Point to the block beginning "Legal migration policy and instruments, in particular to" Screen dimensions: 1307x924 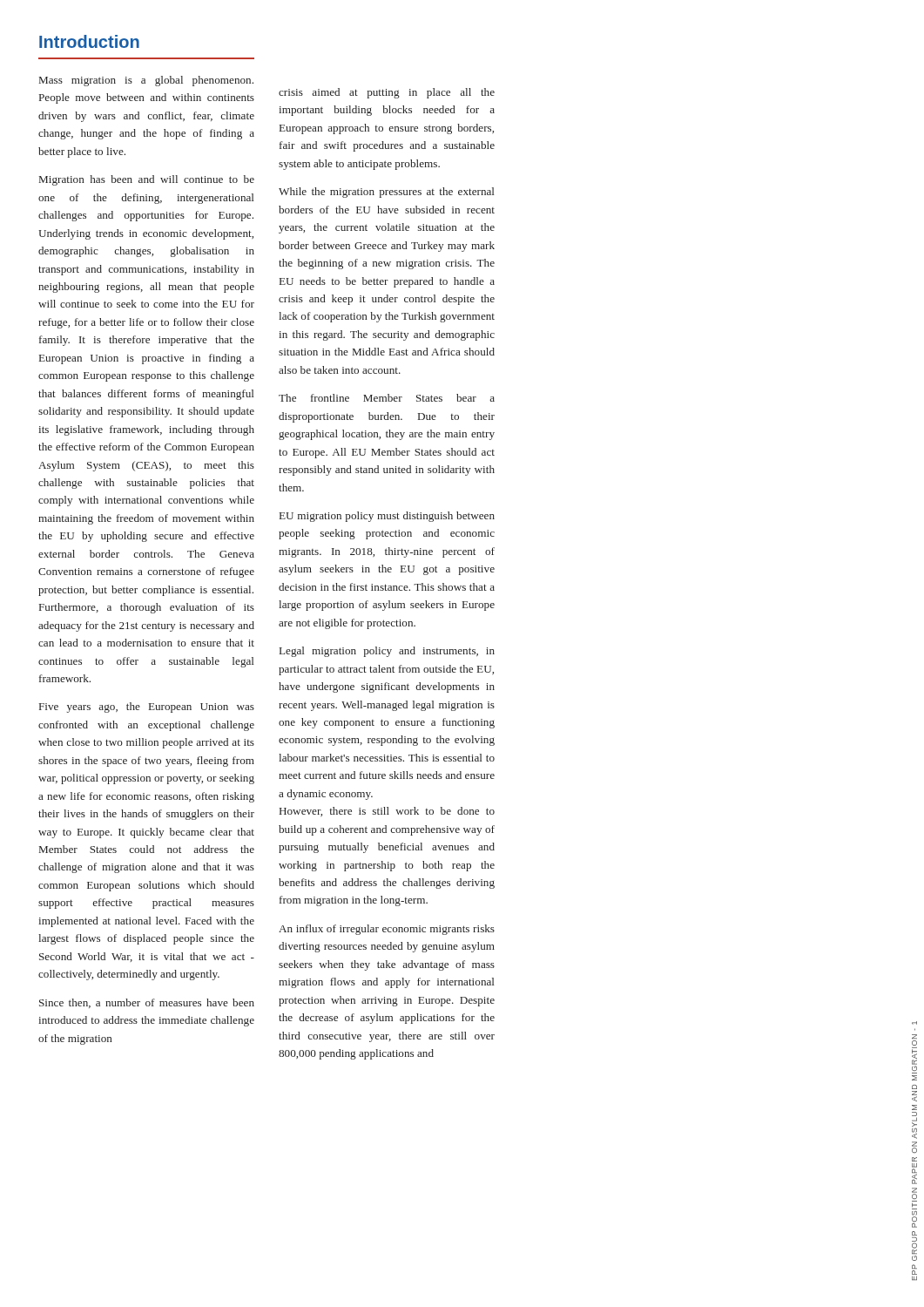pos(387,775)
